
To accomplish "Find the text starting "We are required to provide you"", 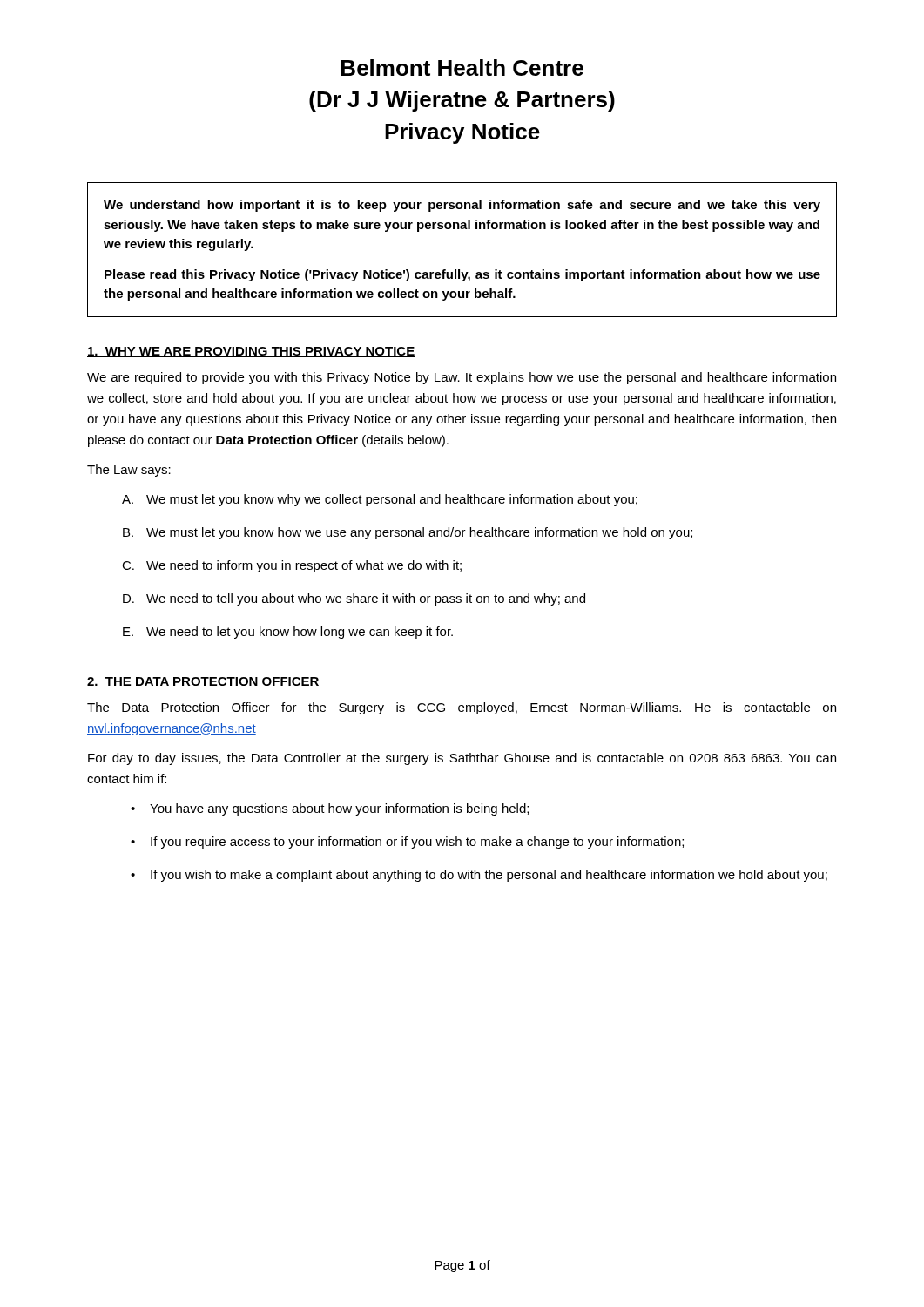I will click(x=462, y=408).
